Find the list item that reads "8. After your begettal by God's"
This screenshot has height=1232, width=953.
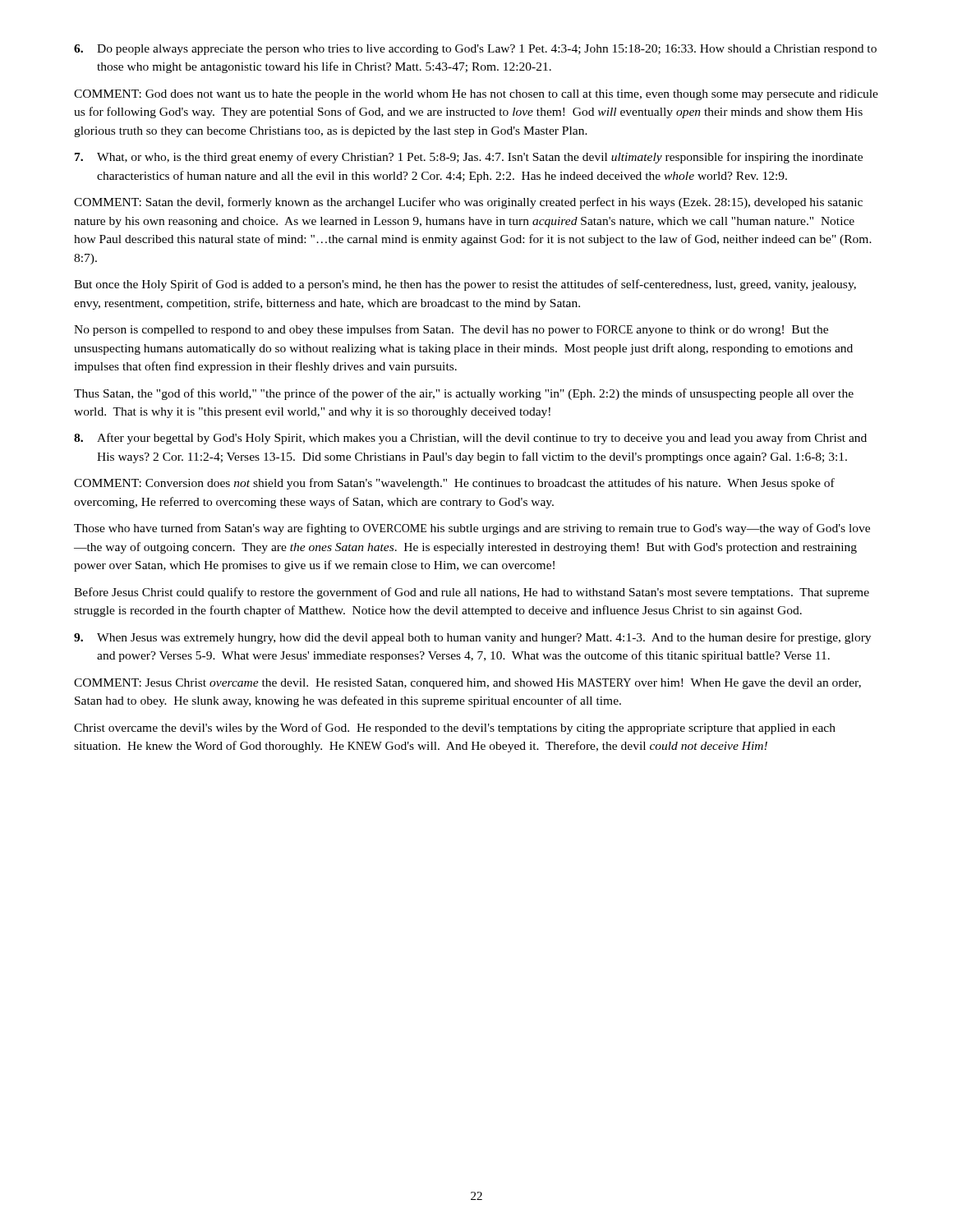(x=476, y=448)
